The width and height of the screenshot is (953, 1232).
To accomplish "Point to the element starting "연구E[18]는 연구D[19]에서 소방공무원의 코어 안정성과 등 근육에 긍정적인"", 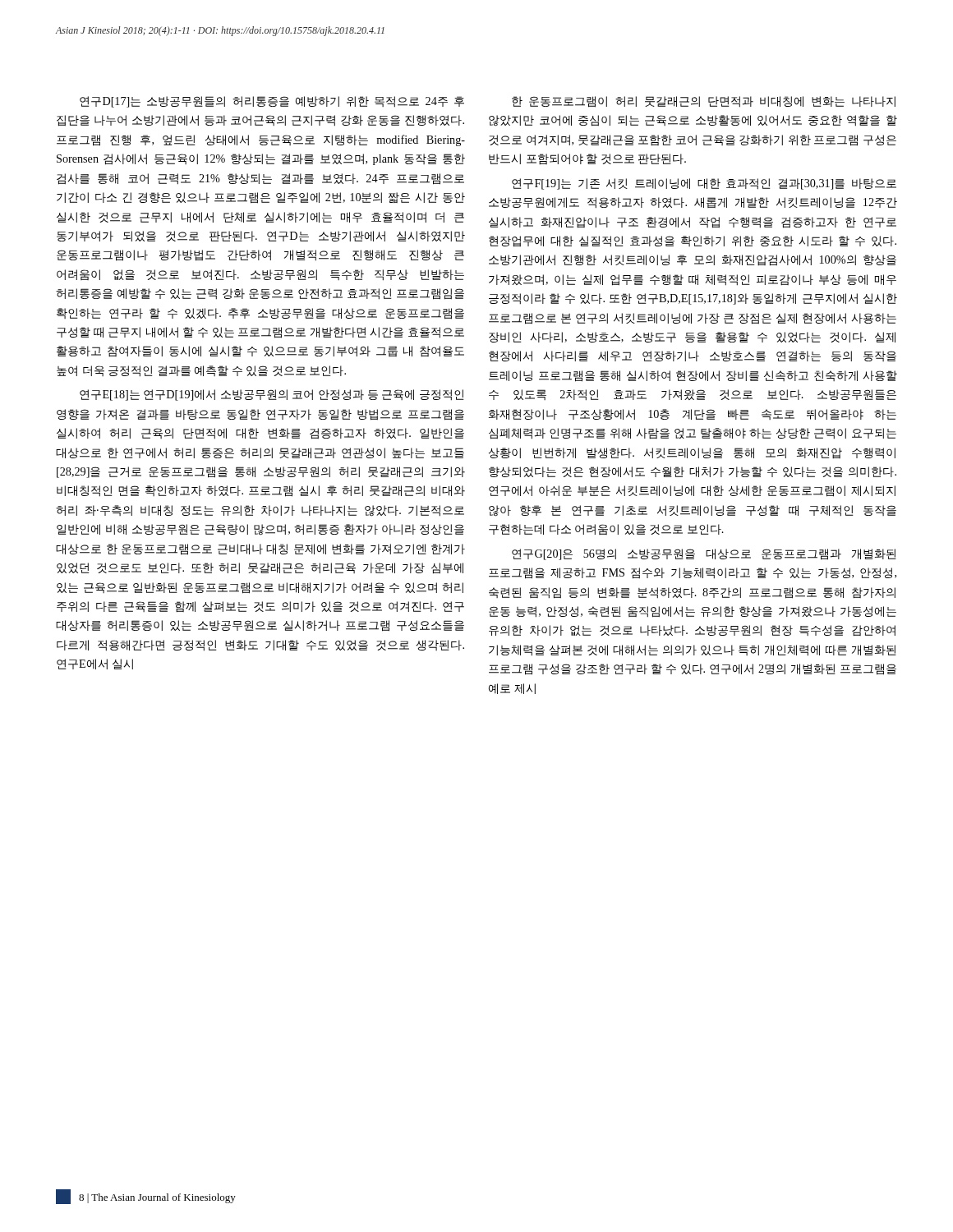I will point(260,530).
